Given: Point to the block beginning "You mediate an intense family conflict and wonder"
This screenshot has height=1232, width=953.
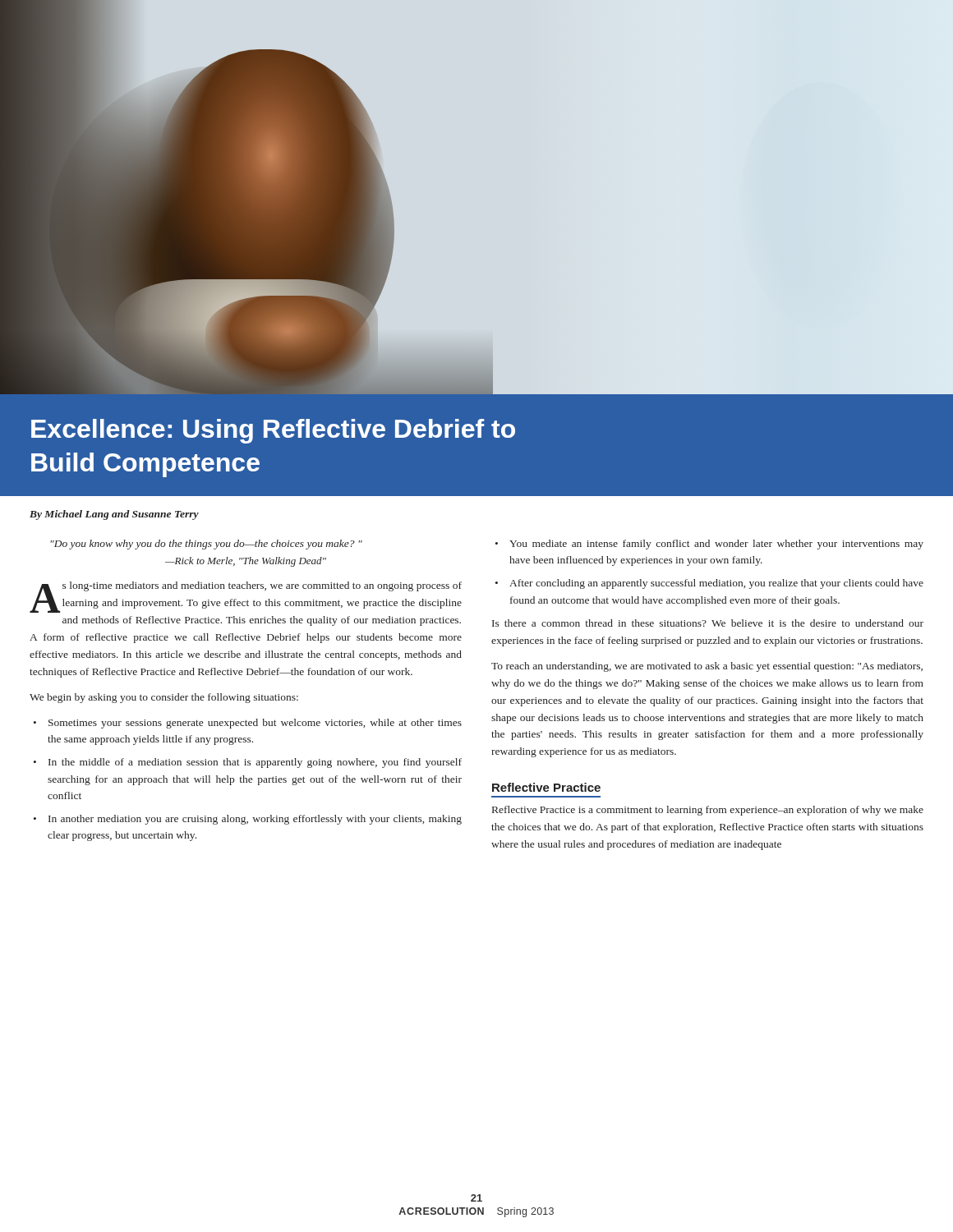Looking at the screenshot, I should pos(716,552).
